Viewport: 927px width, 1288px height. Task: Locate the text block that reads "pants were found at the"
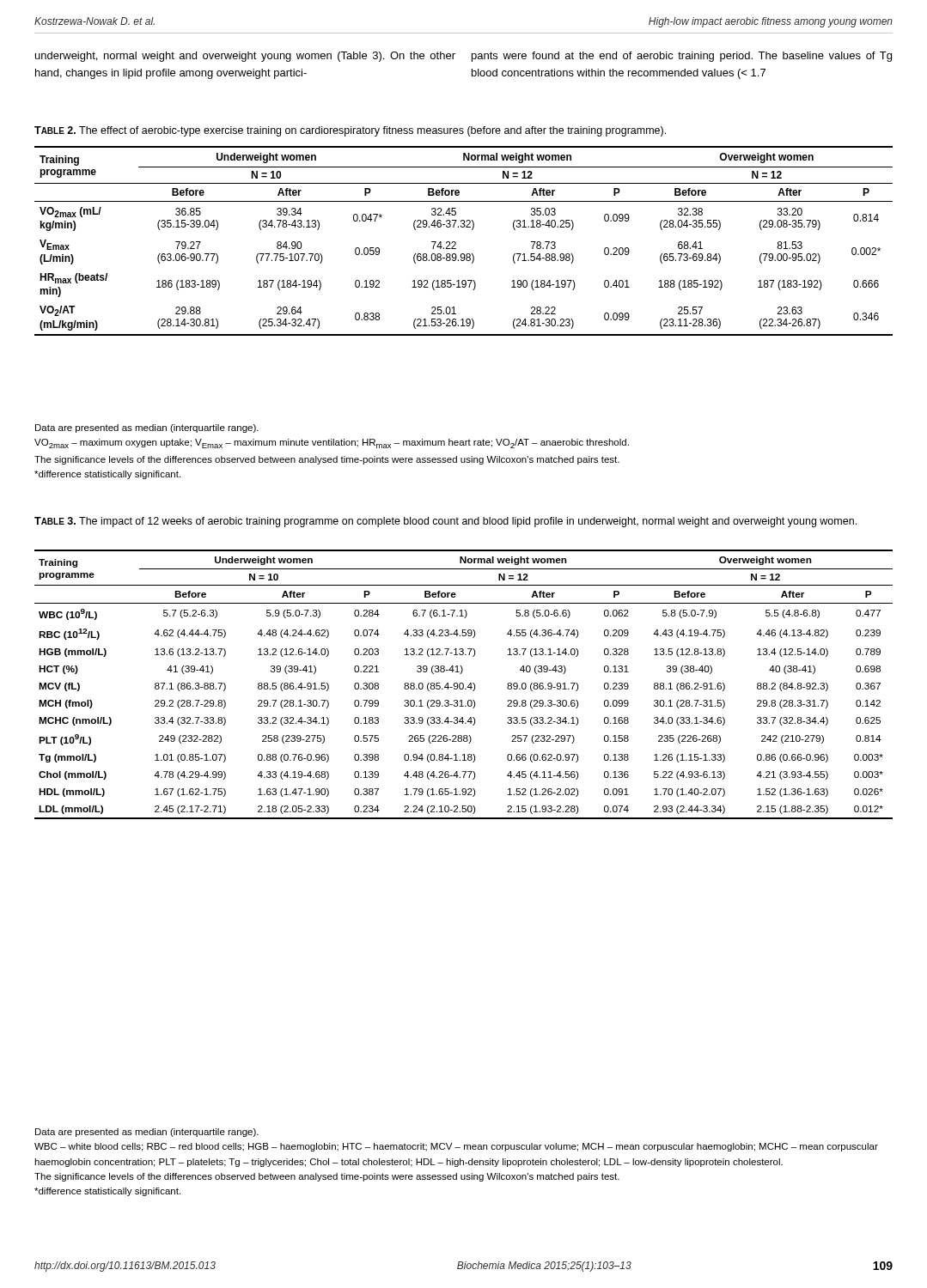682,64
